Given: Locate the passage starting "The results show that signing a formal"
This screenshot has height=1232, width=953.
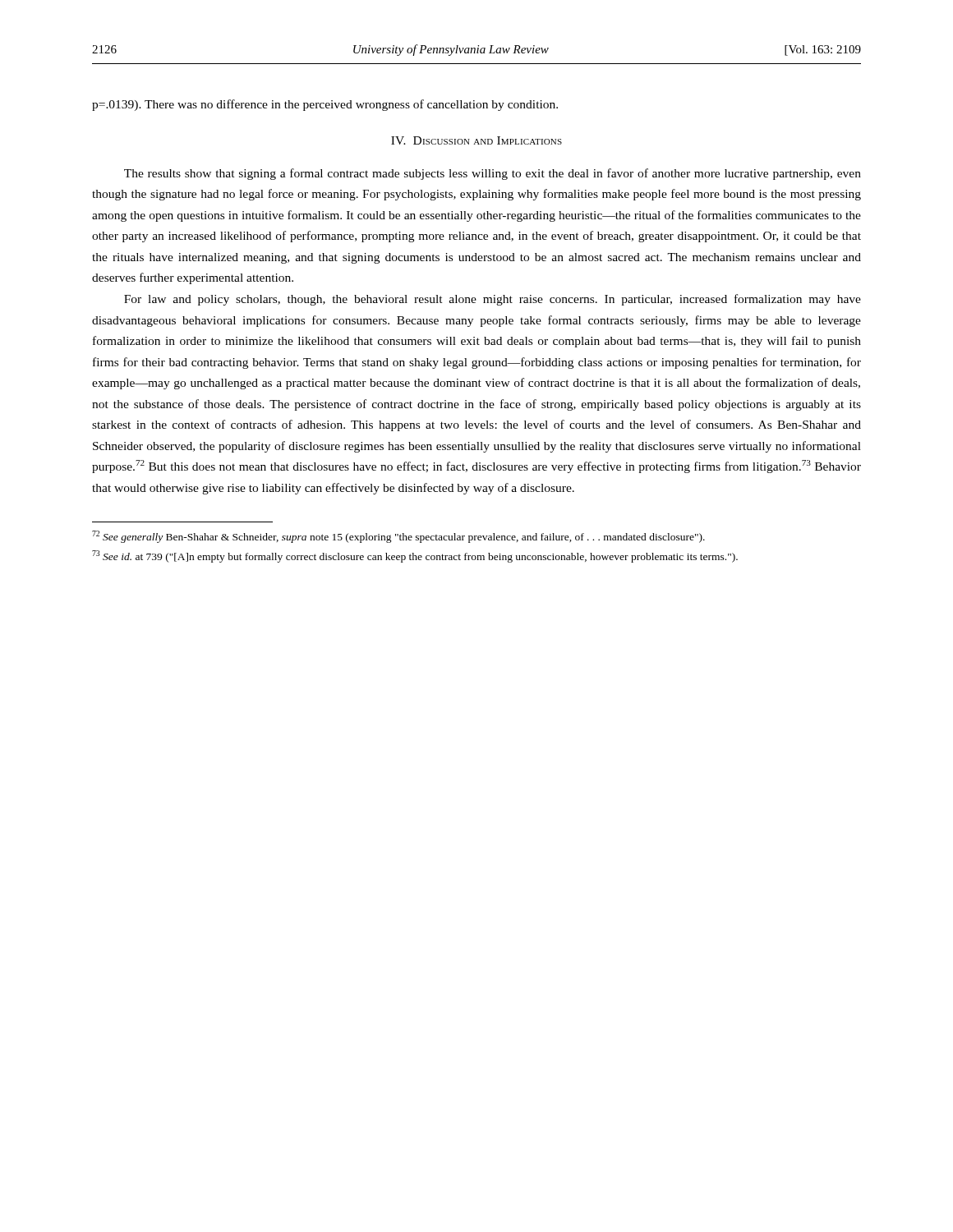Looking at the screenshot, I should (x=476, y=225).
